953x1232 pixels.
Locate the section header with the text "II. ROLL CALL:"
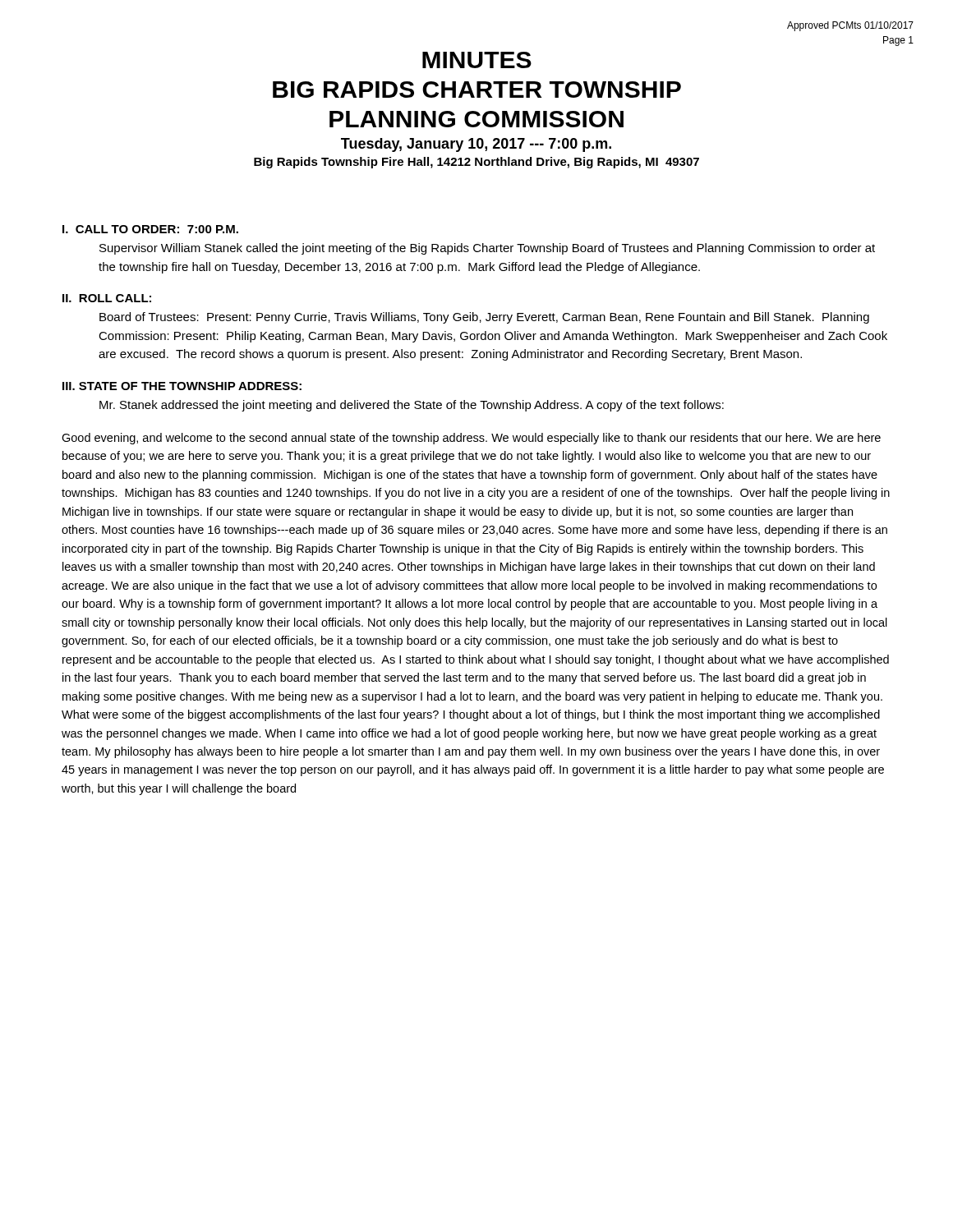[107, 298]
